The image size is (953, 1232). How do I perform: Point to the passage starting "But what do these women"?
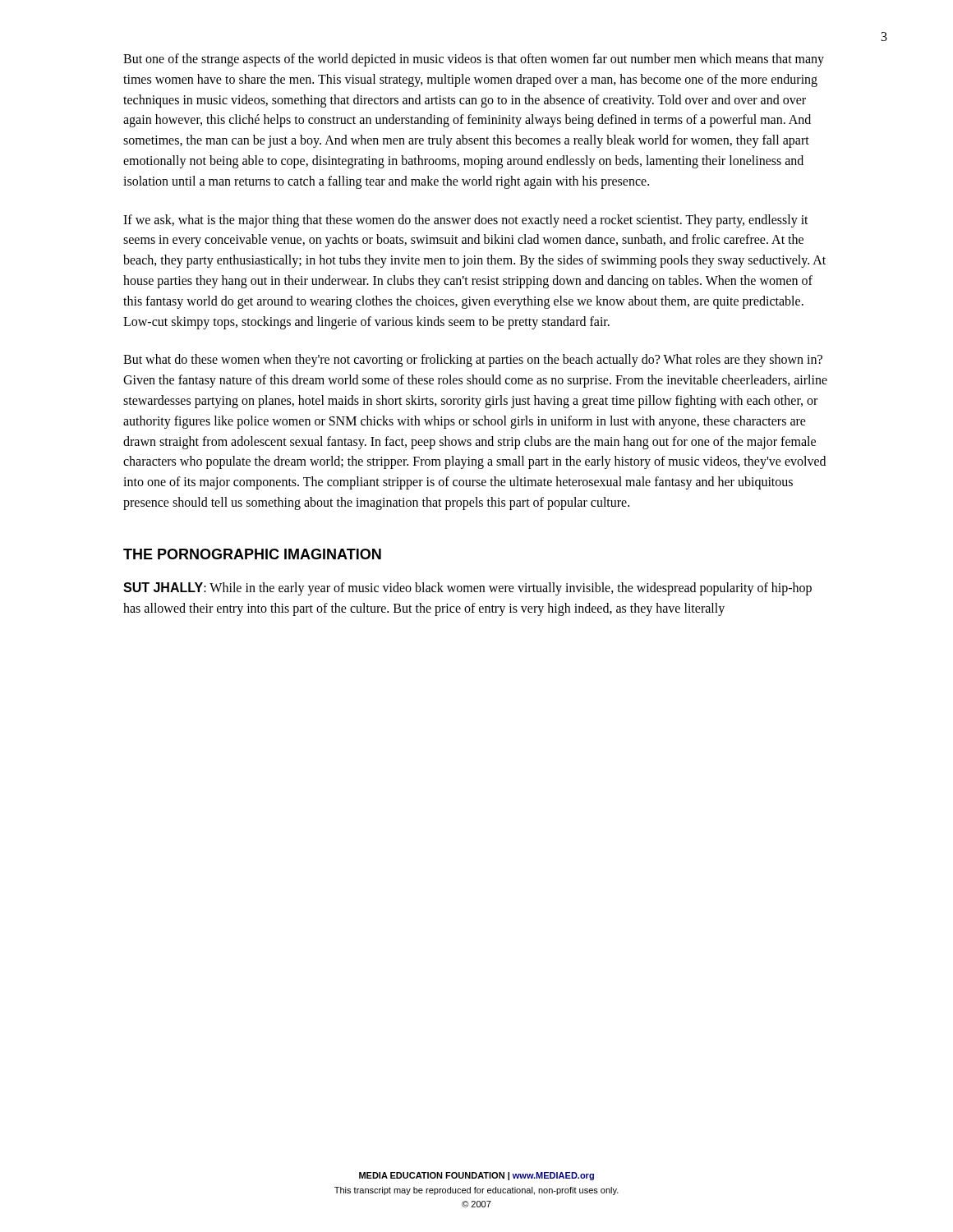[x=475, y=431]
